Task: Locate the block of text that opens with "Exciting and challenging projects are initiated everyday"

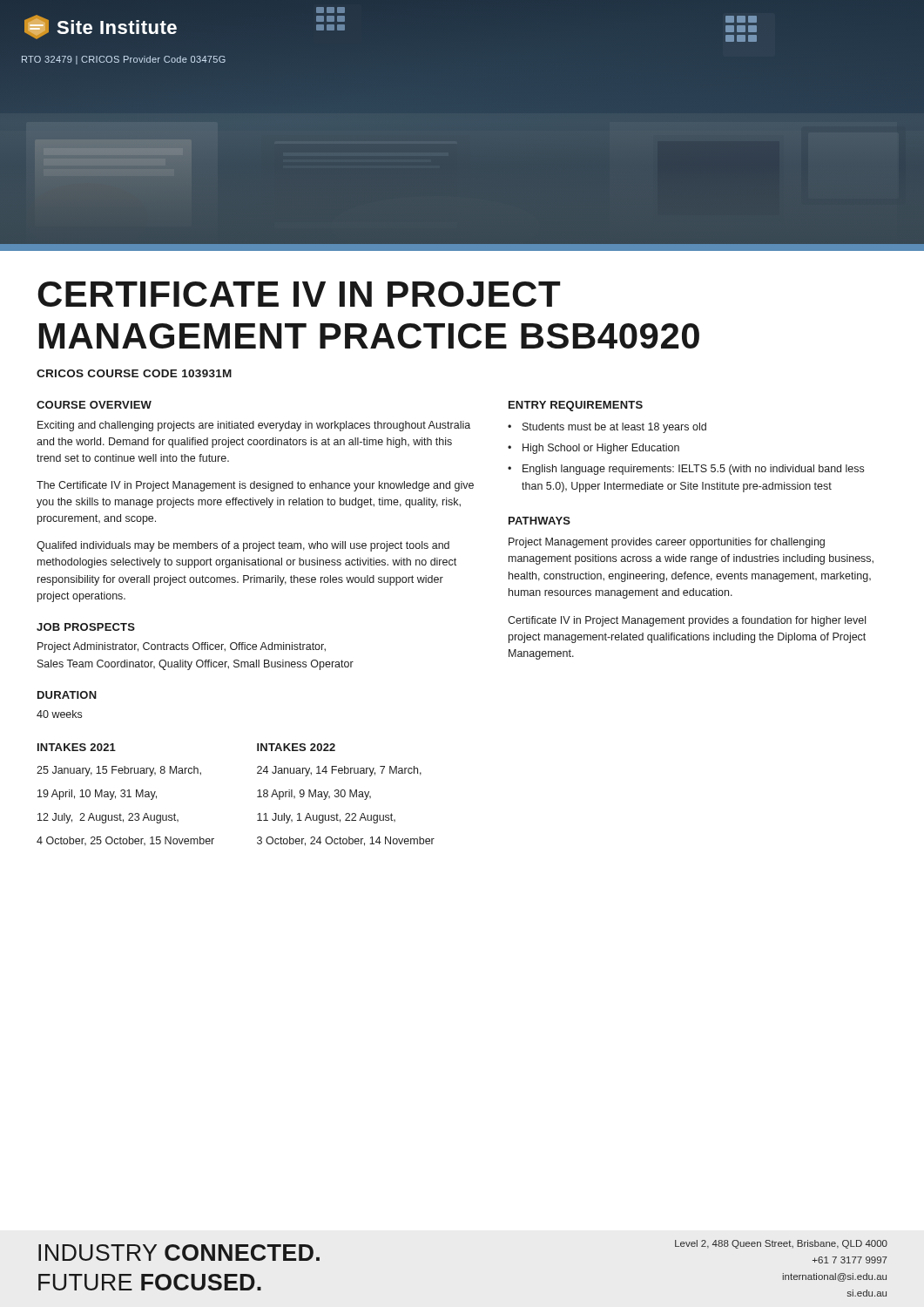Action: tap(254, 442)
